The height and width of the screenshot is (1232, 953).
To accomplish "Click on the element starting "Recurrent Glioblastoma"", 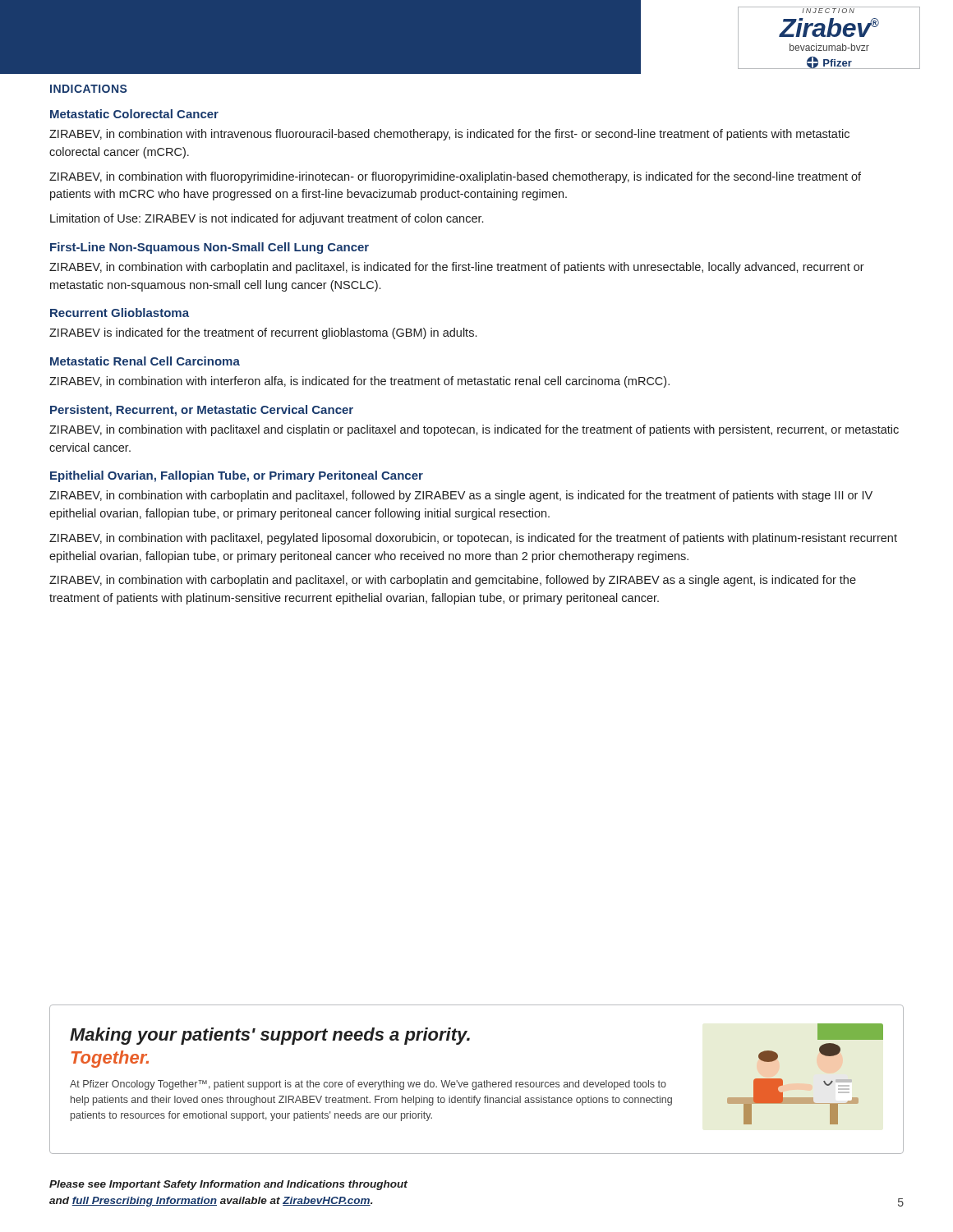I will [x=119, y=313].
